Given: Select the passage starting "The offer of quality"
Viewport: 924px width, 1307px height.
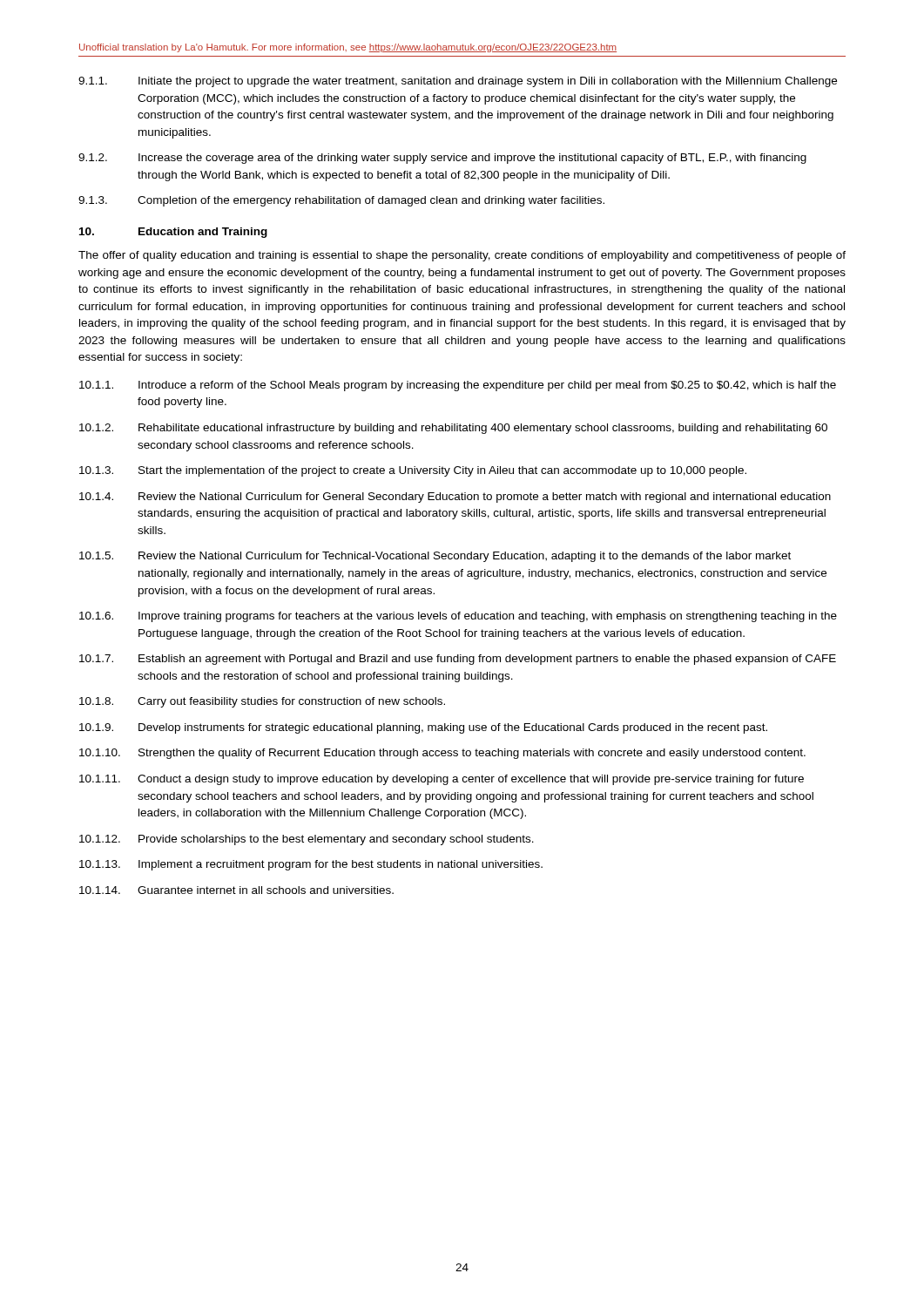Looking at the screenshot, I should coord(462,306).
